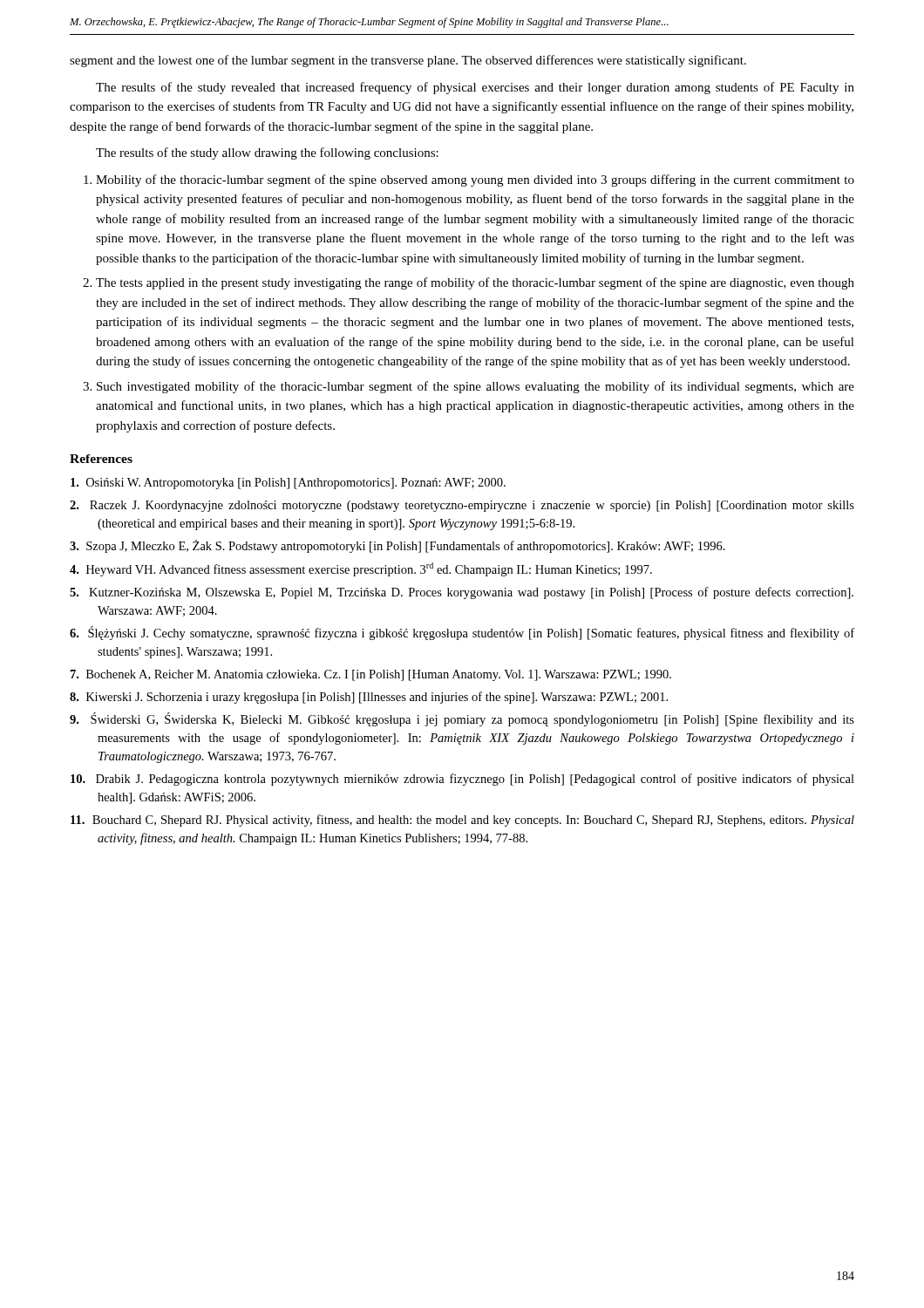Select the region starting "10. Drabik J."
Image resolution: width=924 pixels, height=1308 pixels.
pyautogui.click(x=462, y=788)
